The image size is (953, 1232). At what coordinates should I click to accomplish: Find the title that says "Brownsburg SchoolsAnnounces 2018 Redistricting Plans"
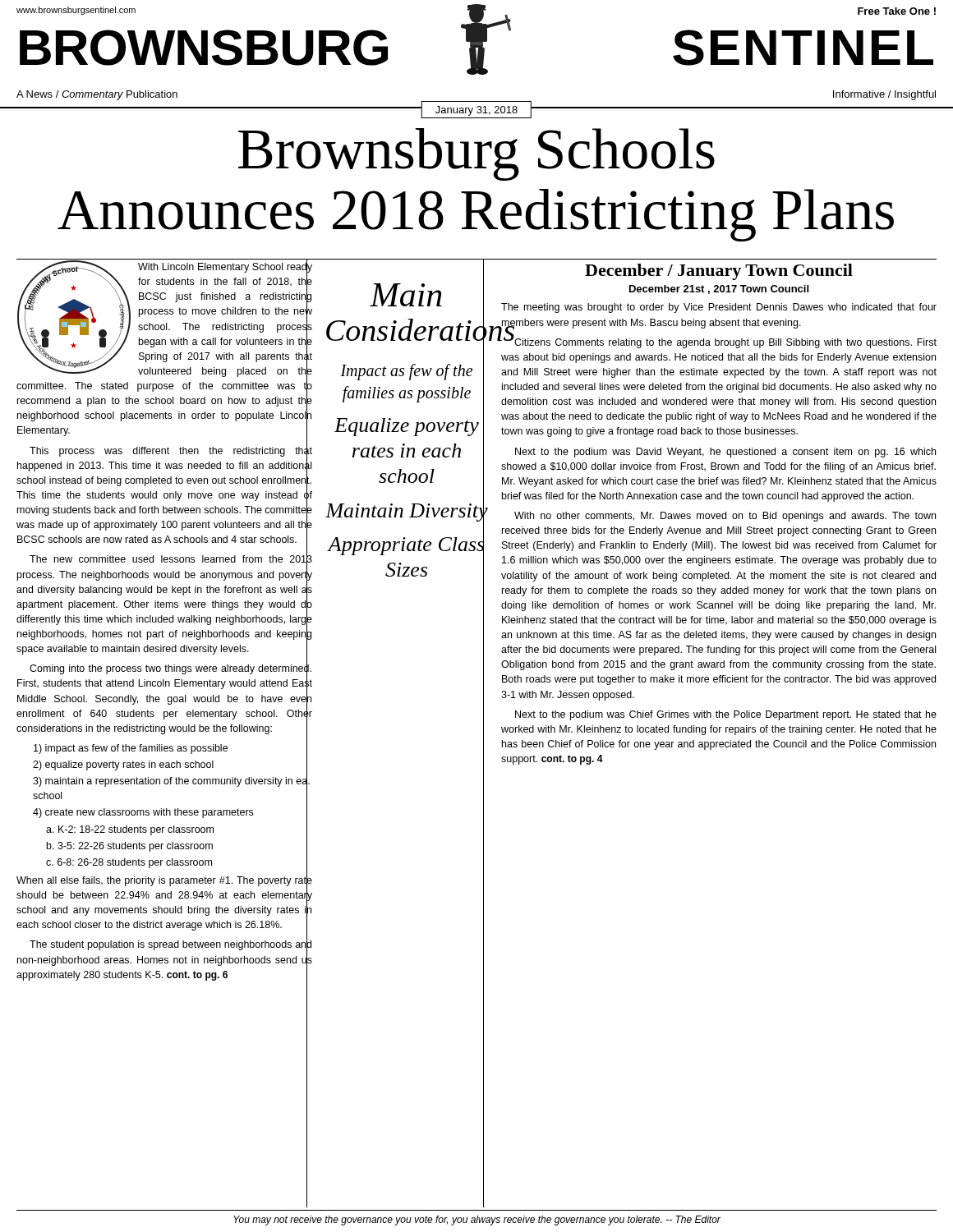point(476,180)
